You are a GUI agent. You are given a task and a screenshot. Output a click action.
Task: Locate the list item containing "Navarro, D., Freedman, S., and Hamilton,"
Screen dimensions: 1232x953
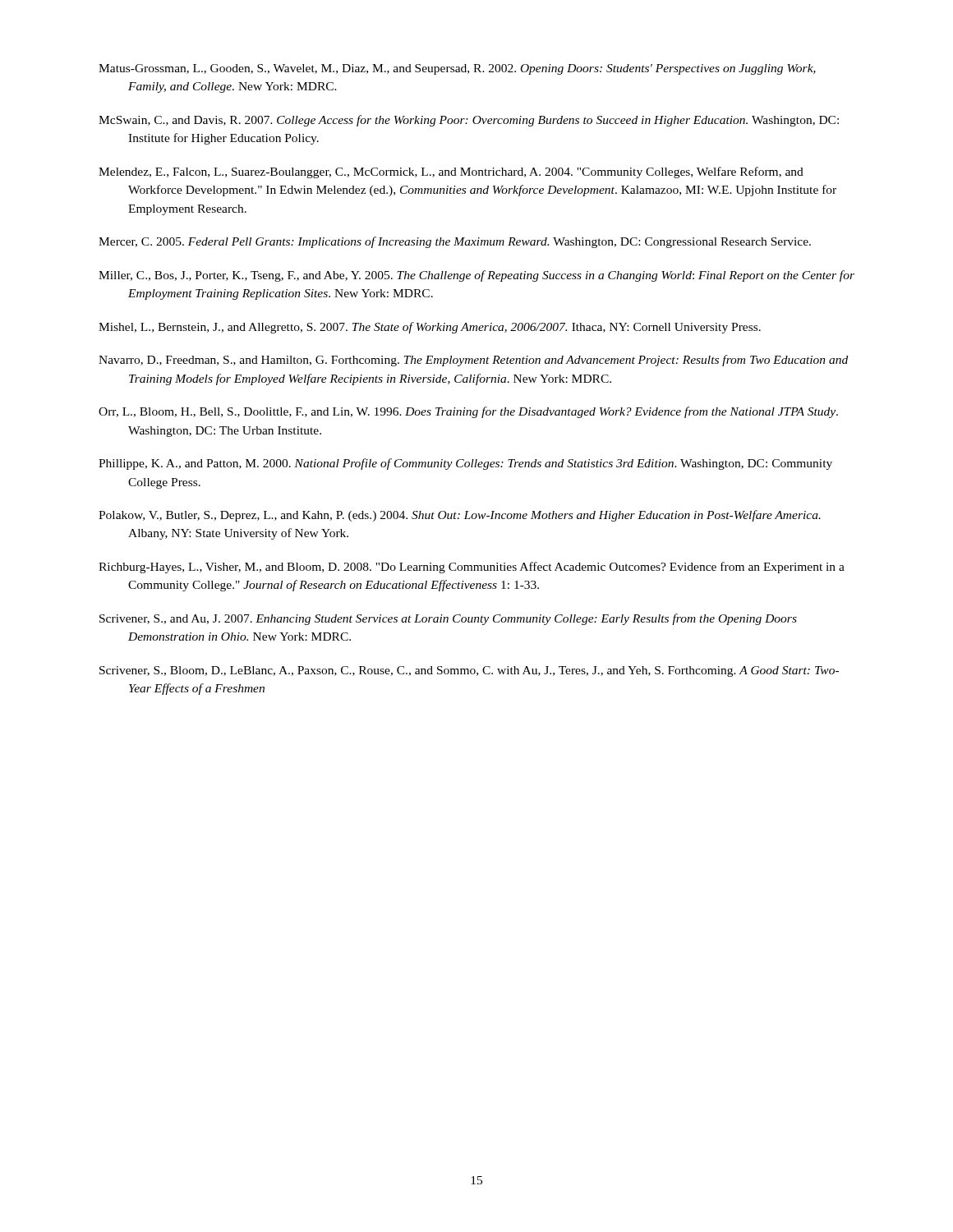473,369
